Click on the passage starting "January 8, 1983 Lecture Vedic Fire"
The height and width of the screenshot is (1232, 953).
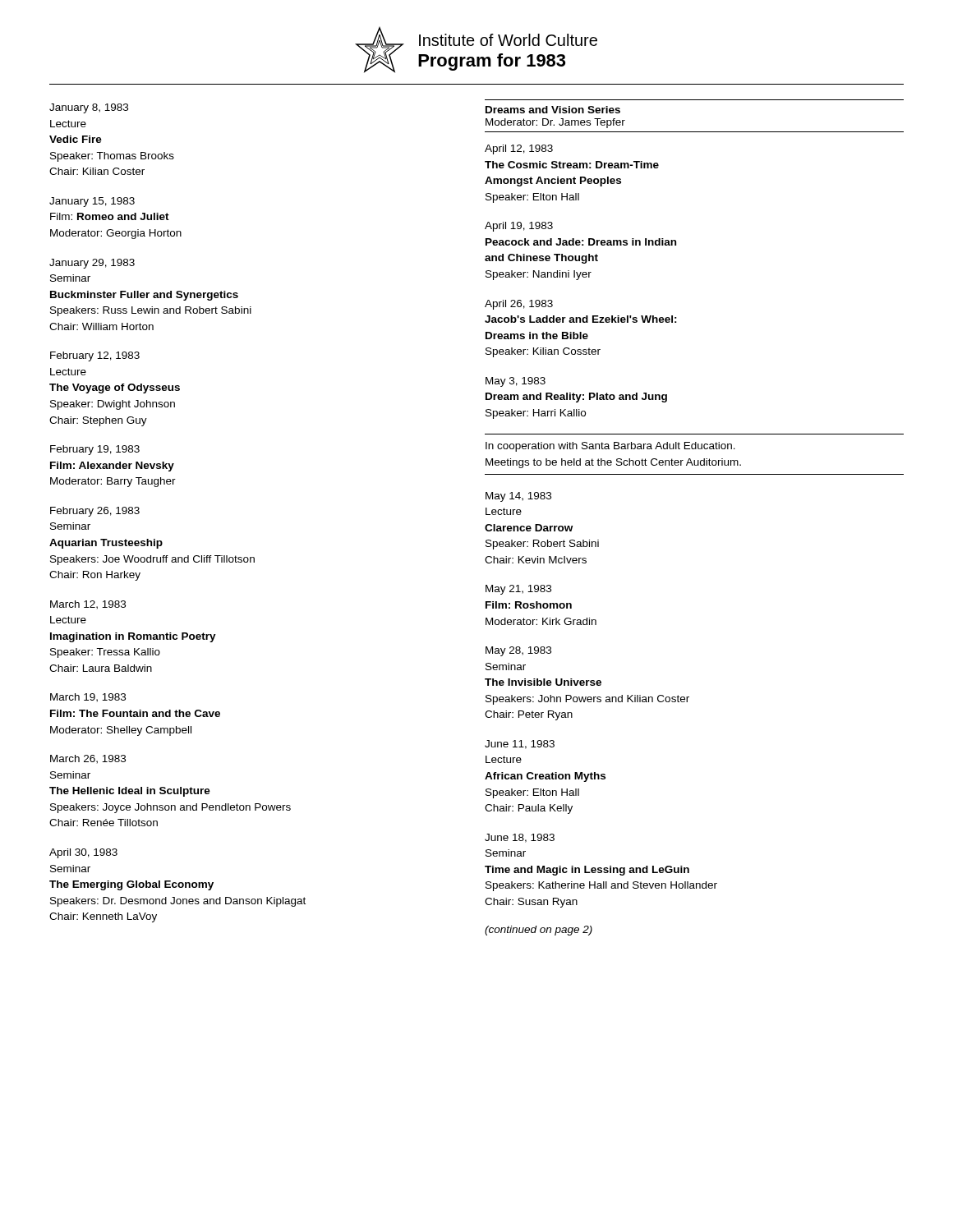[89, 108]
